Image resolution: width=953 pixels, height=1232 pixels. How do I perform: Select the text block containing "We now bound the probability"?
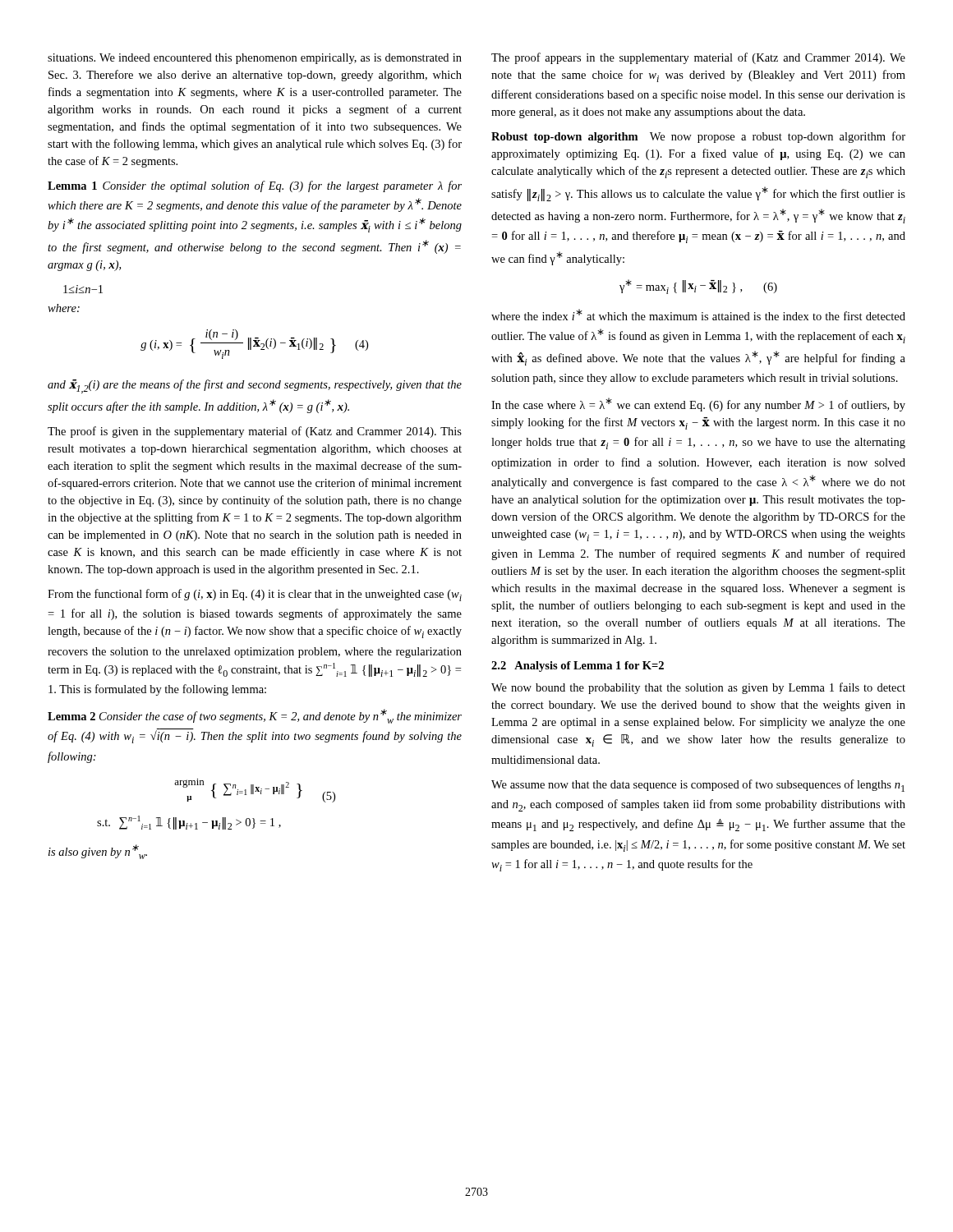698,724
